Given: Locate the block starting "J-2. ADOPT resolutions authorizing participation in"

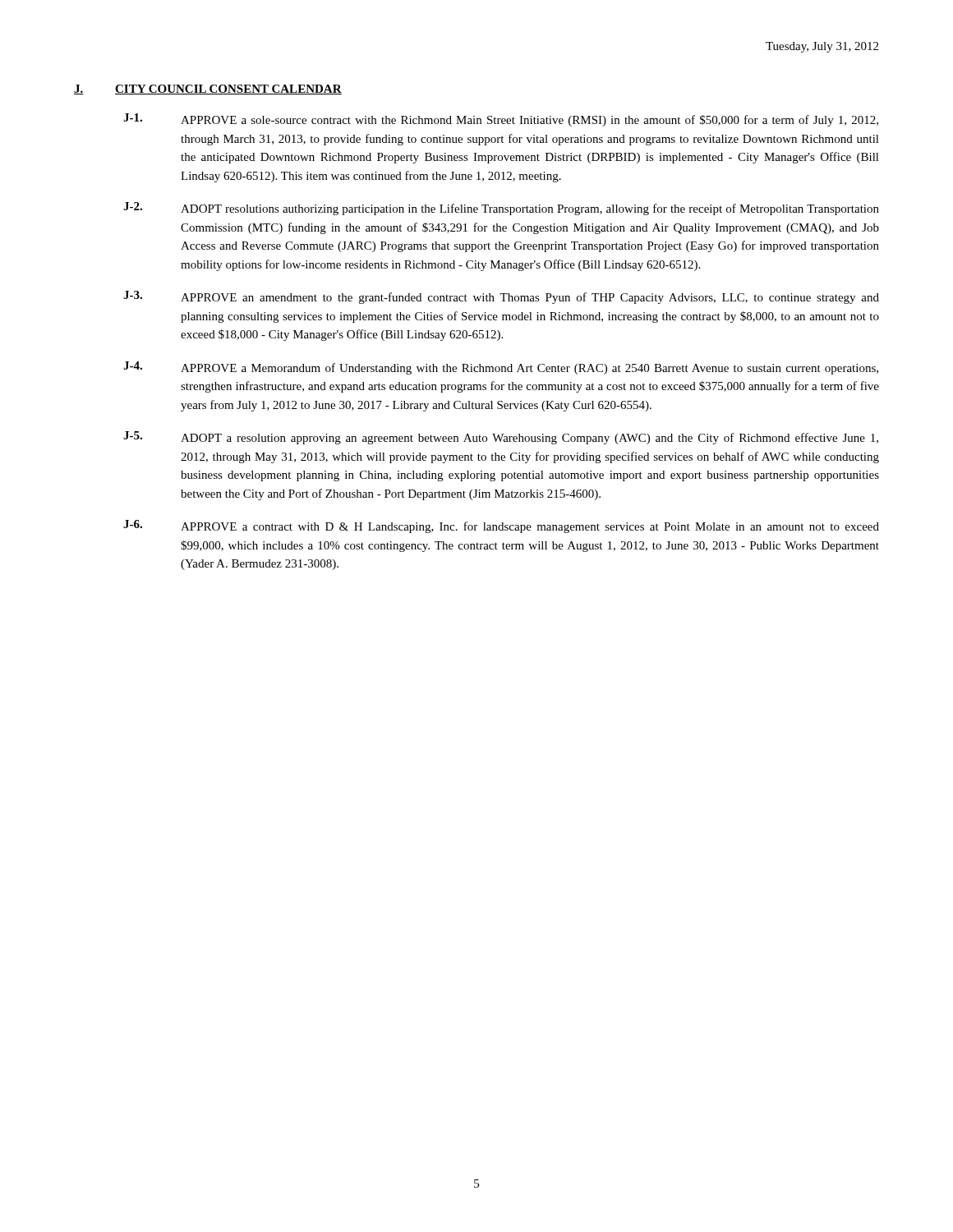Looking at the screenshot, I should tap(501, 237).
